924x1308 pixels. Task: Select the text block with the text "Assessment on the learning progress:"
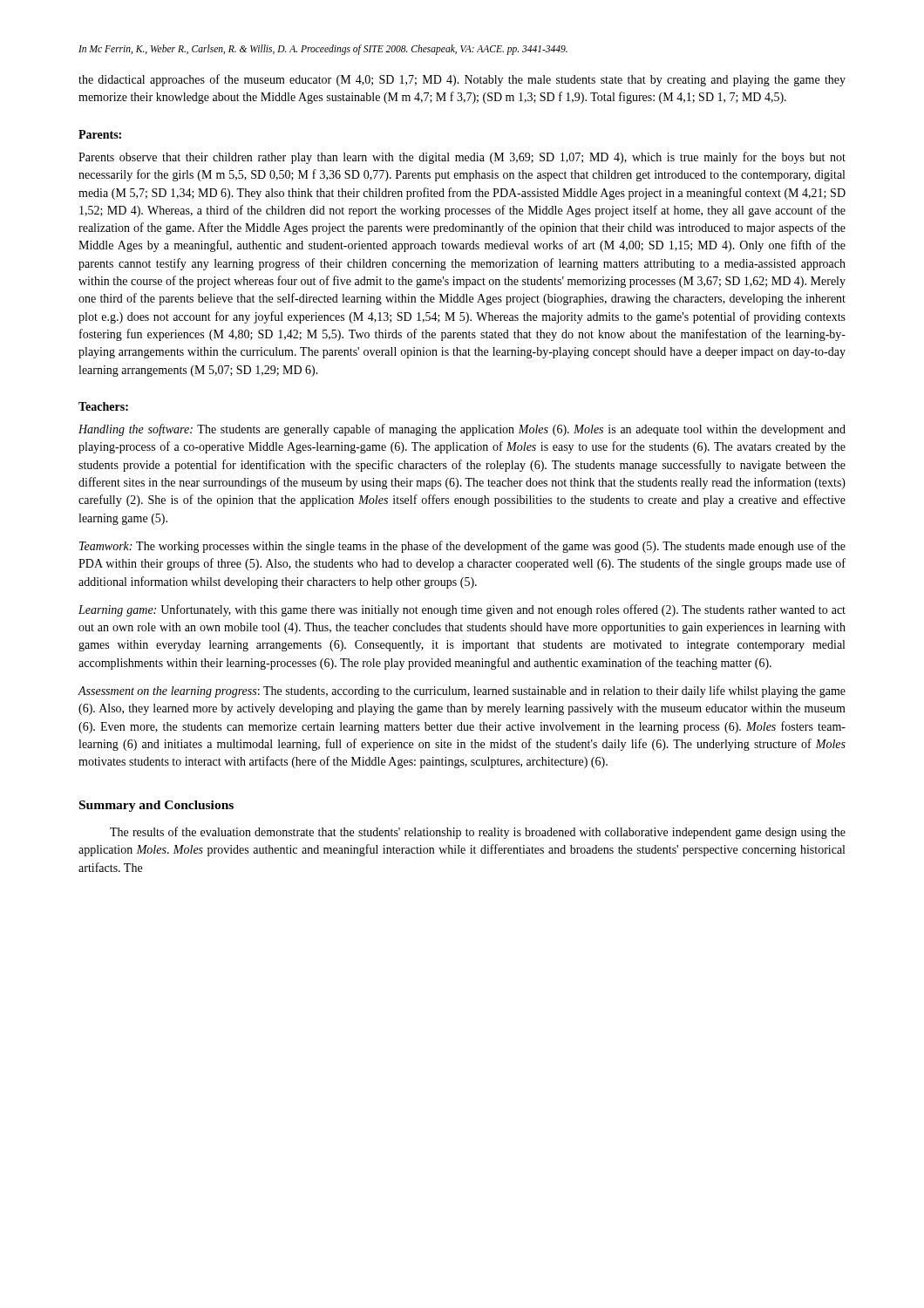click(x=462, y=726)
